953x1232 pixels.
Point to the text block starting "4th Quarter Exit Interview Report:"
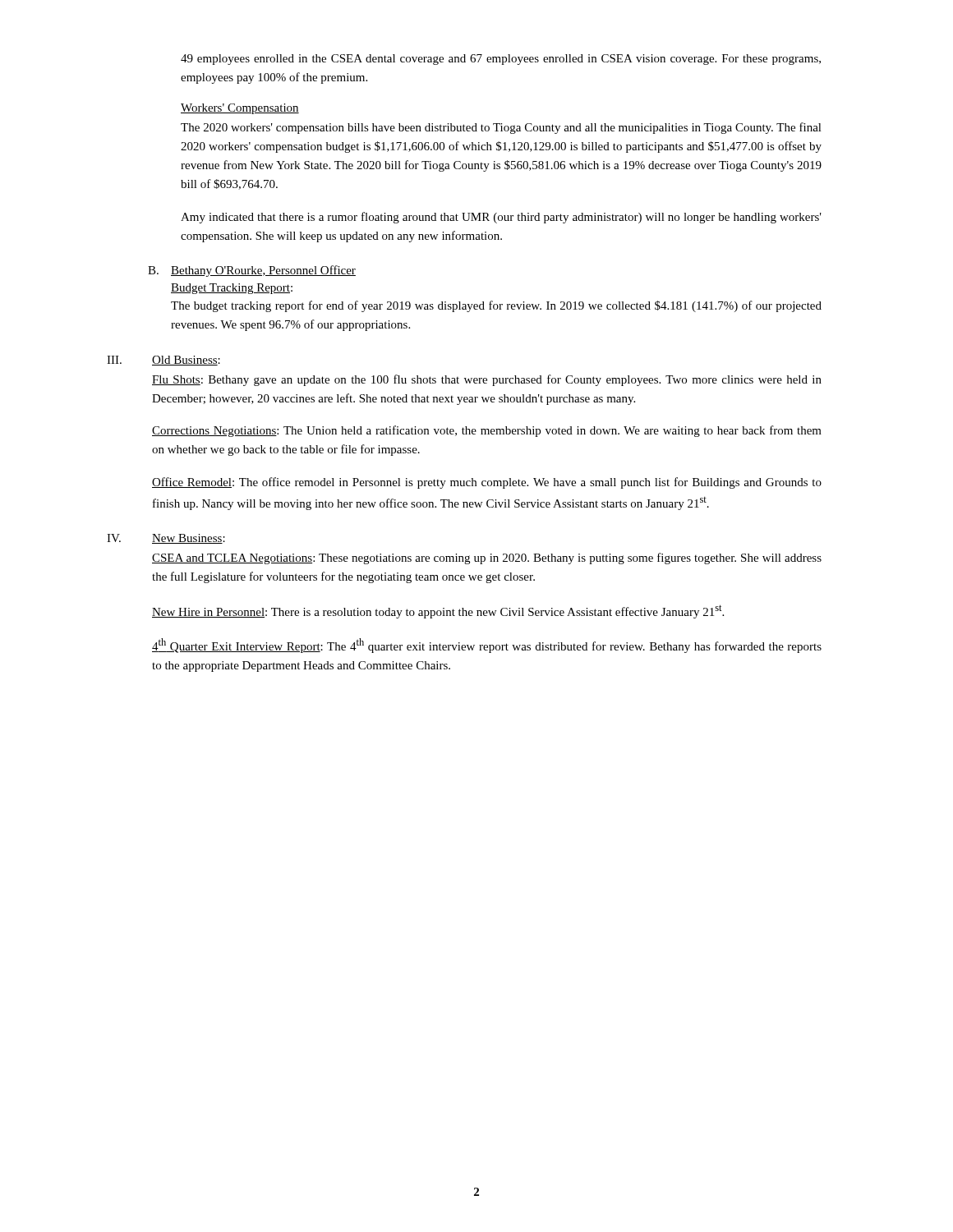[x=487, y=655]
